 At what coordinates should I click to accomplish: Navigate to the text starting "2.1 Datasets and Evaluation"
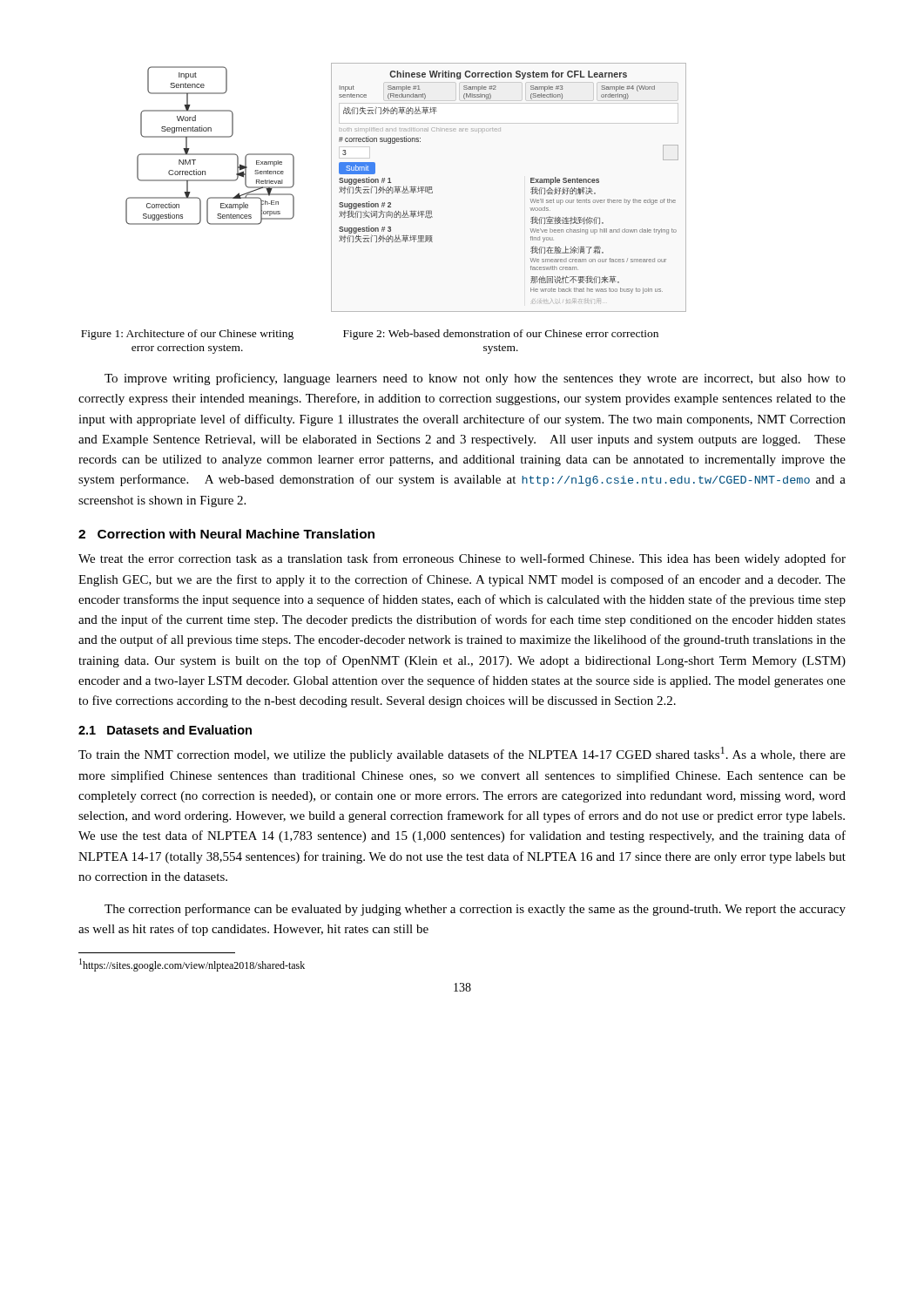point(165,731)
